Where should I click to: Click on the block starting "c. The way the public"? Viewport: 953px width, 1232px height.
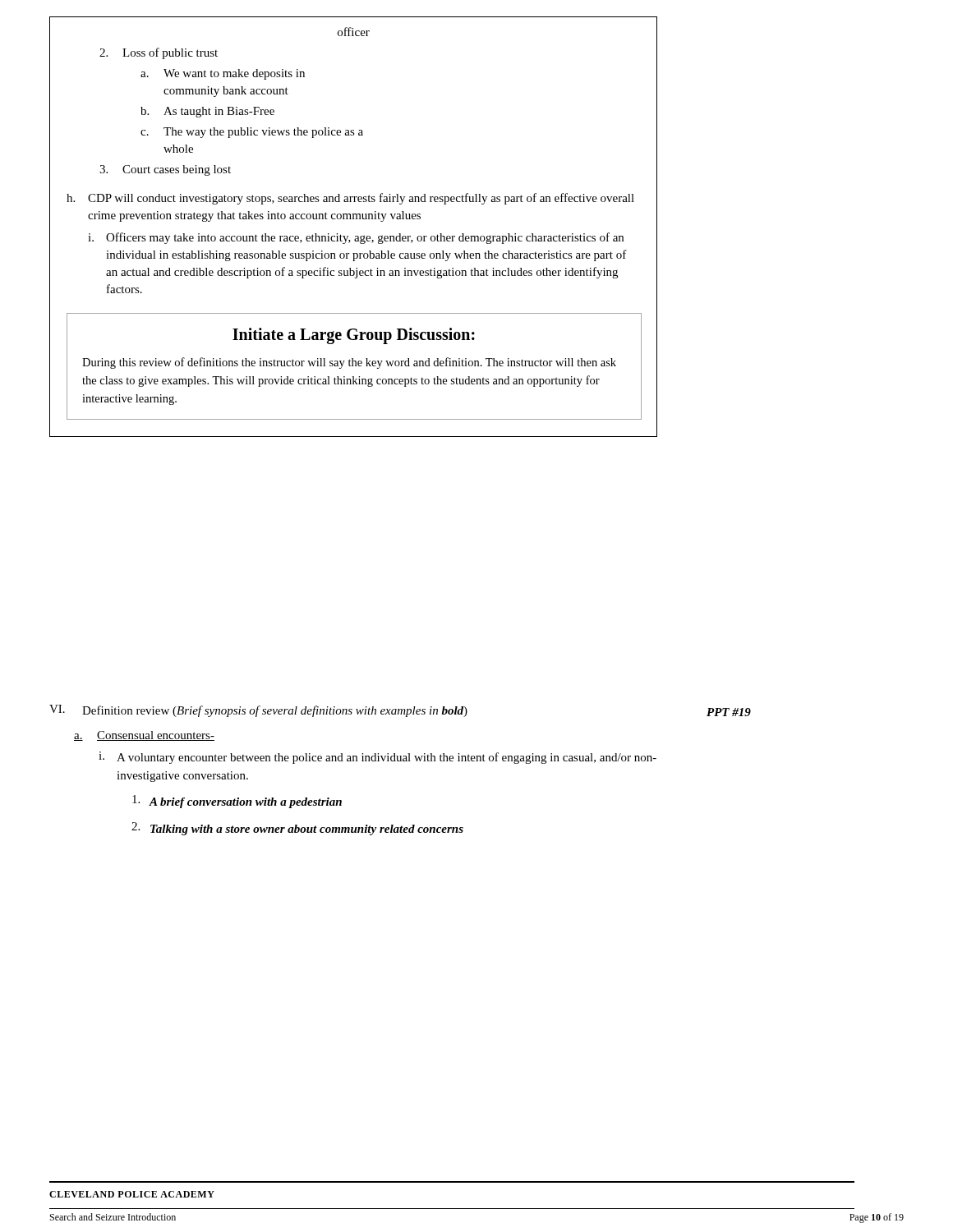252,133
